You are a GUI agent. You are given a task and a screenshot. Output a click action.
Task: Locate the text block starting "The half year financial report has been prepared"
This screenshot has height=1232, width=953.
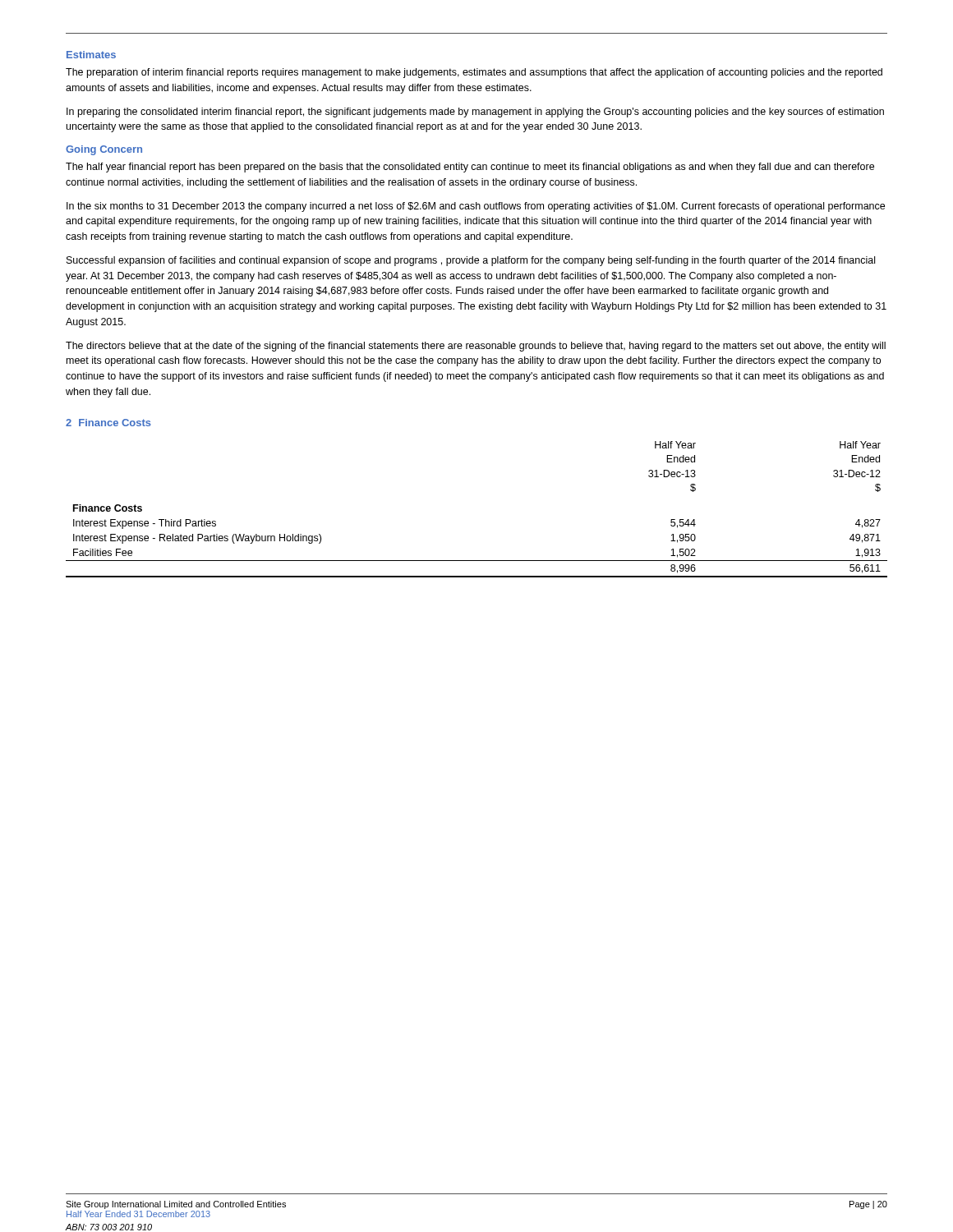tap(476, 175)
